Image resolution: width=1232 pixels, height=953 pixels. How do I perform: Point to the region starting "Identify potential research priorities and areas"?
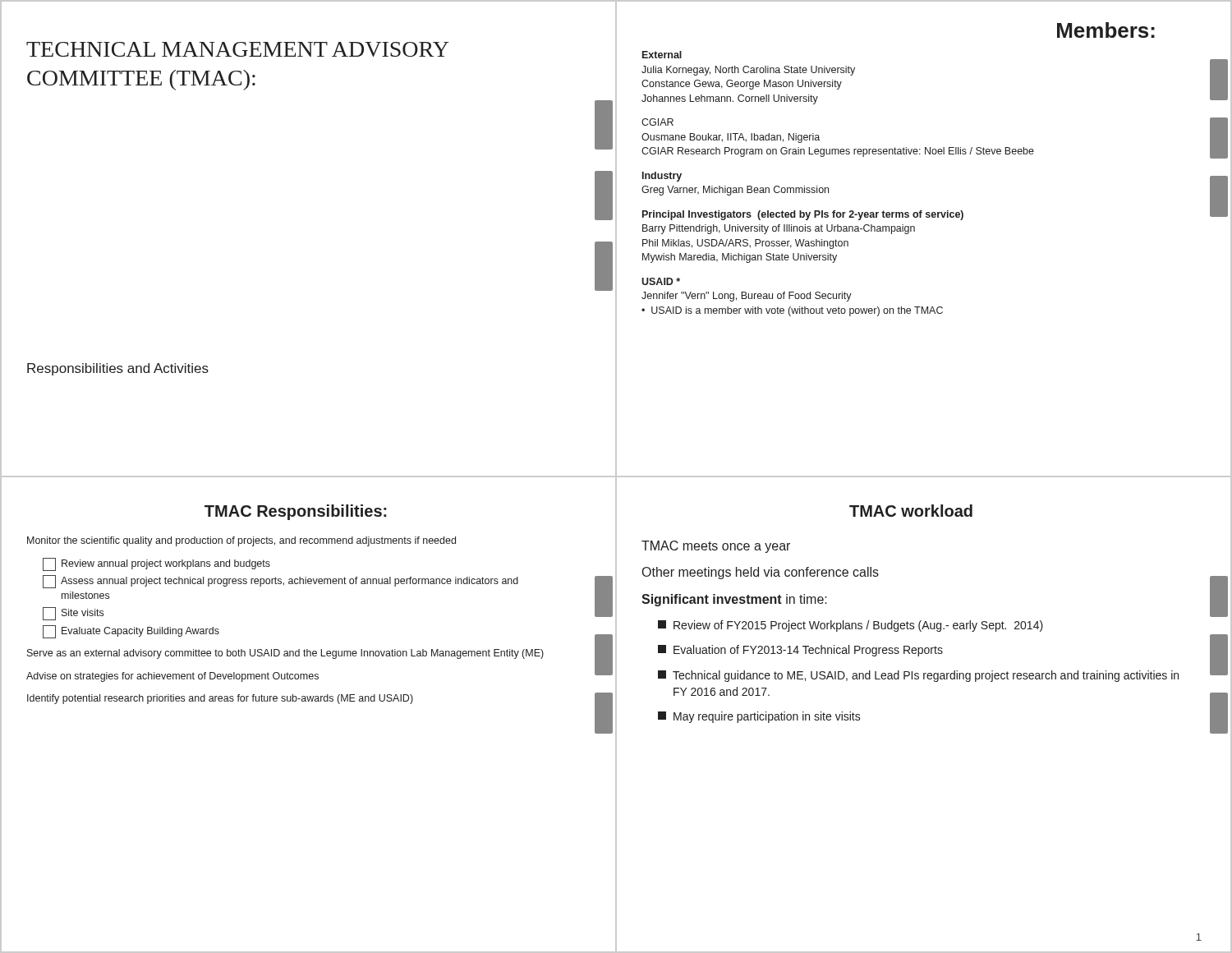tap(220, 698)
